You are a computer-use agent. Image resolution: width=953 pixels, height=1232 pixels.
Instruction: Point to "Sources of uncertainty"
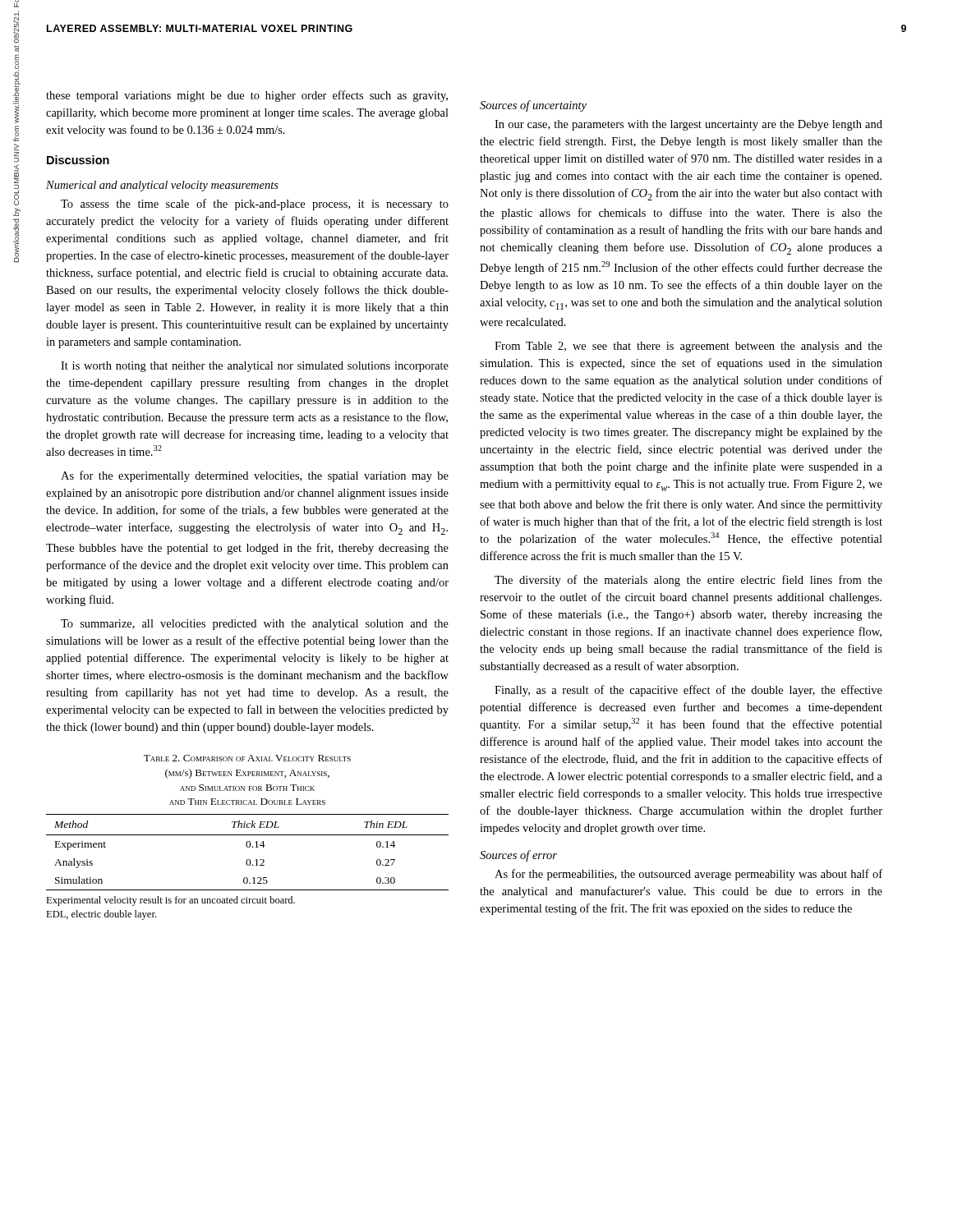point(533,105)
